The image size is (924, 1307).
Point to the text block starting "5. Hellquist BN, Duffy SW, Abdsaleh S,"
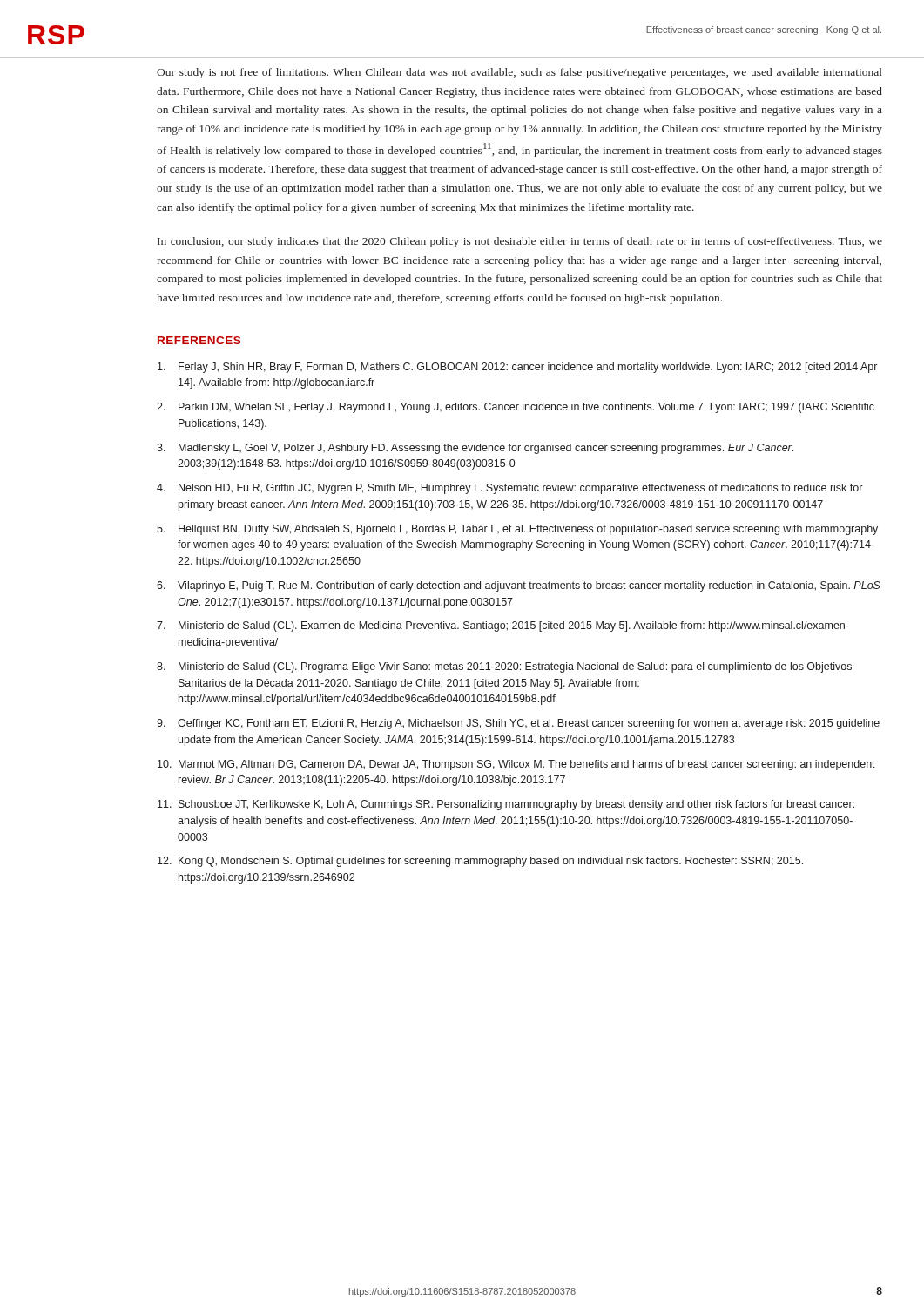click(x=520, y=545)
